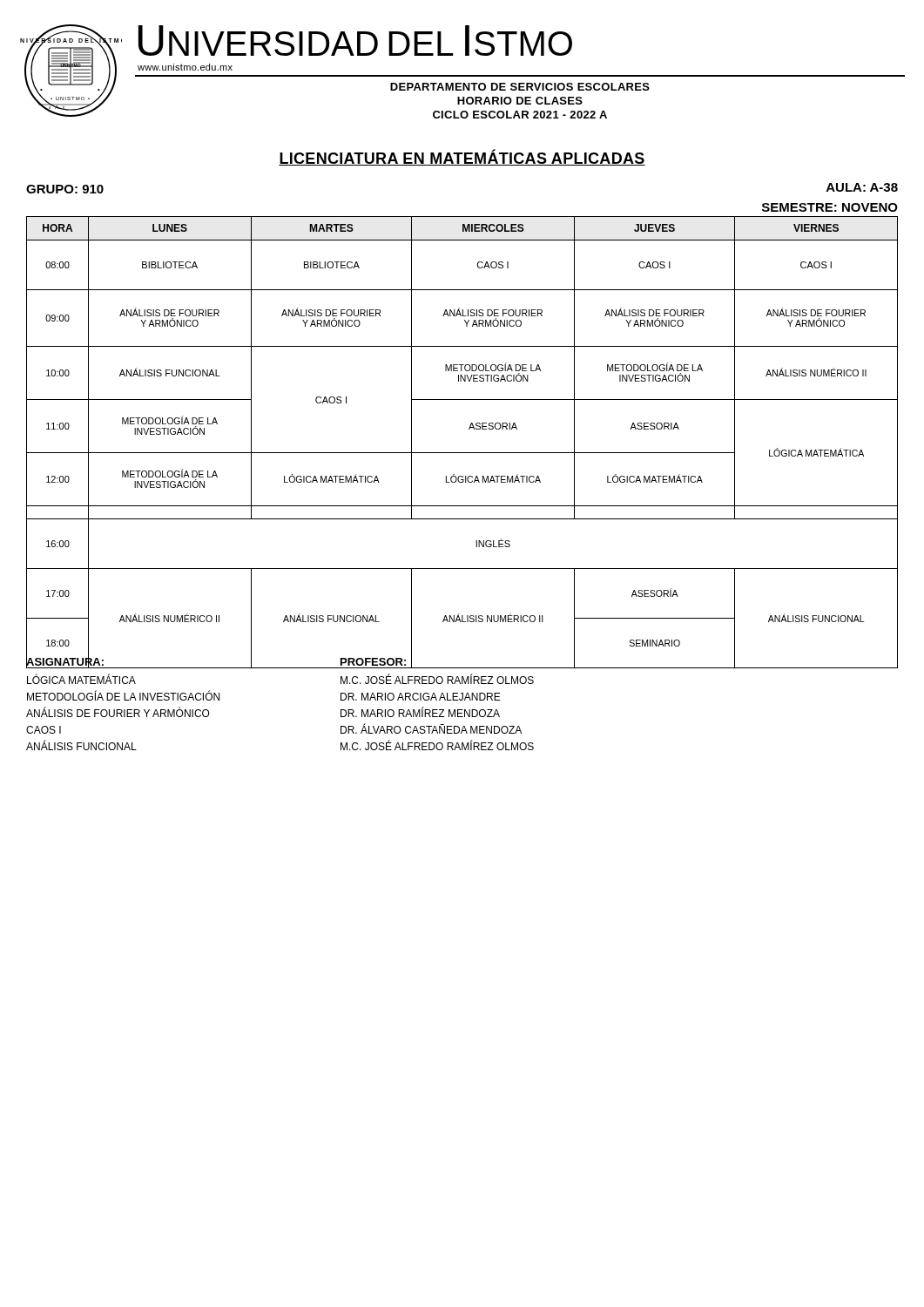Where does it say "AULA: A-38 SEMESTRE: NOVENO"?
Viewport: 924px width, 1307px height.
pyautogui.click(x=830, y=197)
